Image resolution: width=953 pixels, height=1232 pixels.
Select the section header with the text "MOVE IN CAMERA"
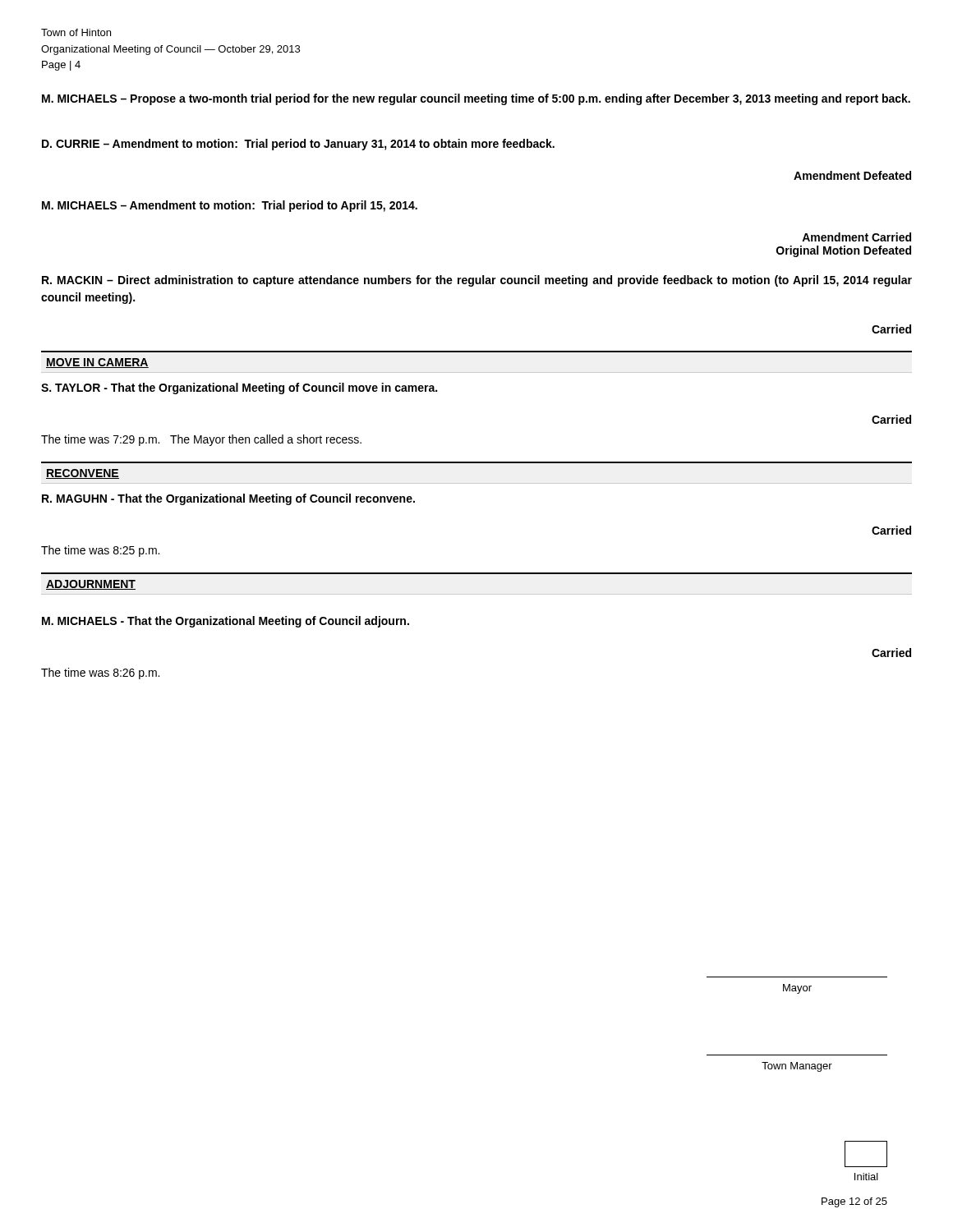(x=97, y=362)
